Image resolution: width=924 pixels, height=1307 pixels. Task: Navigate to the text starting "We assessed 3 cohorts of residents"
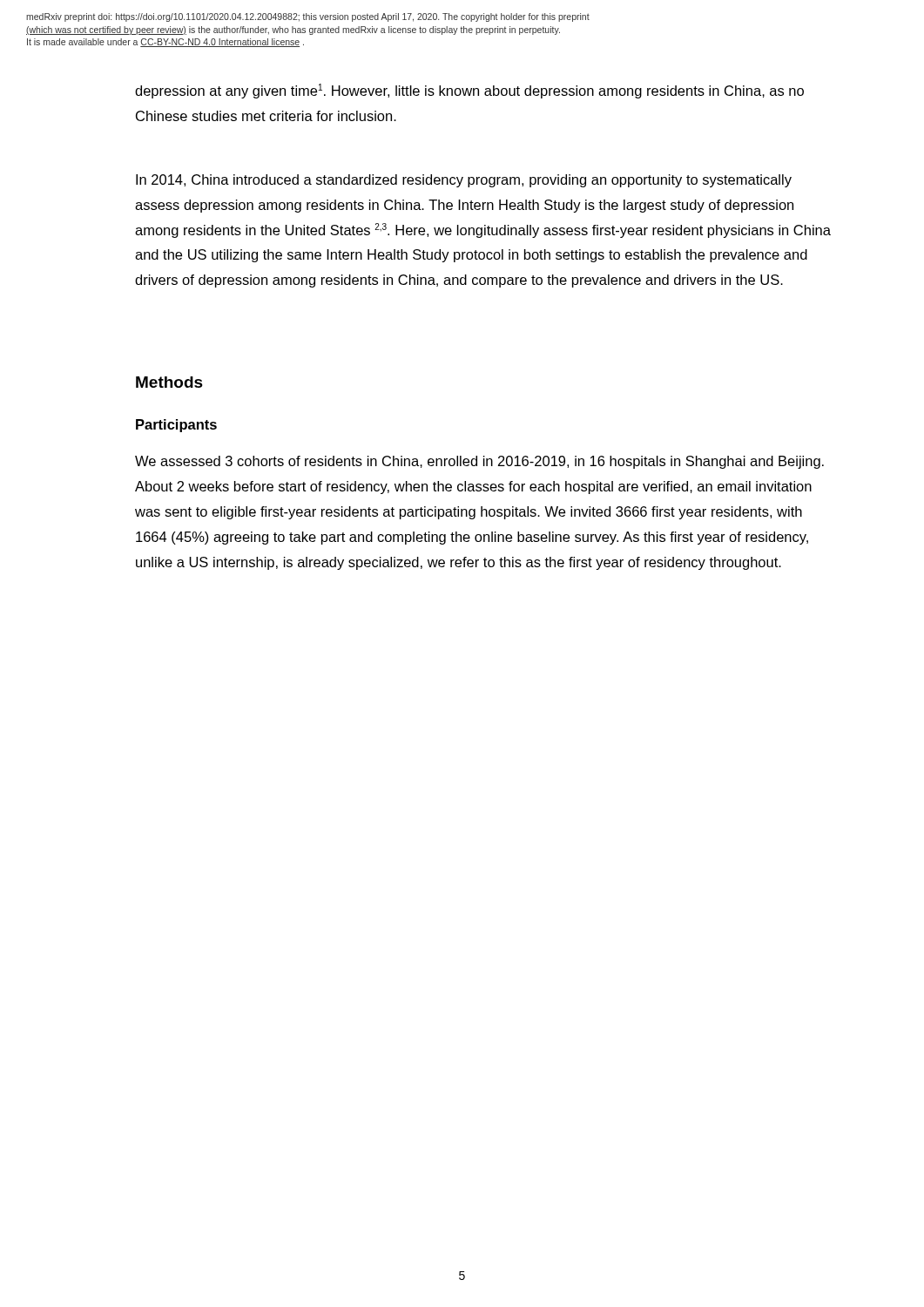[480, 511]
